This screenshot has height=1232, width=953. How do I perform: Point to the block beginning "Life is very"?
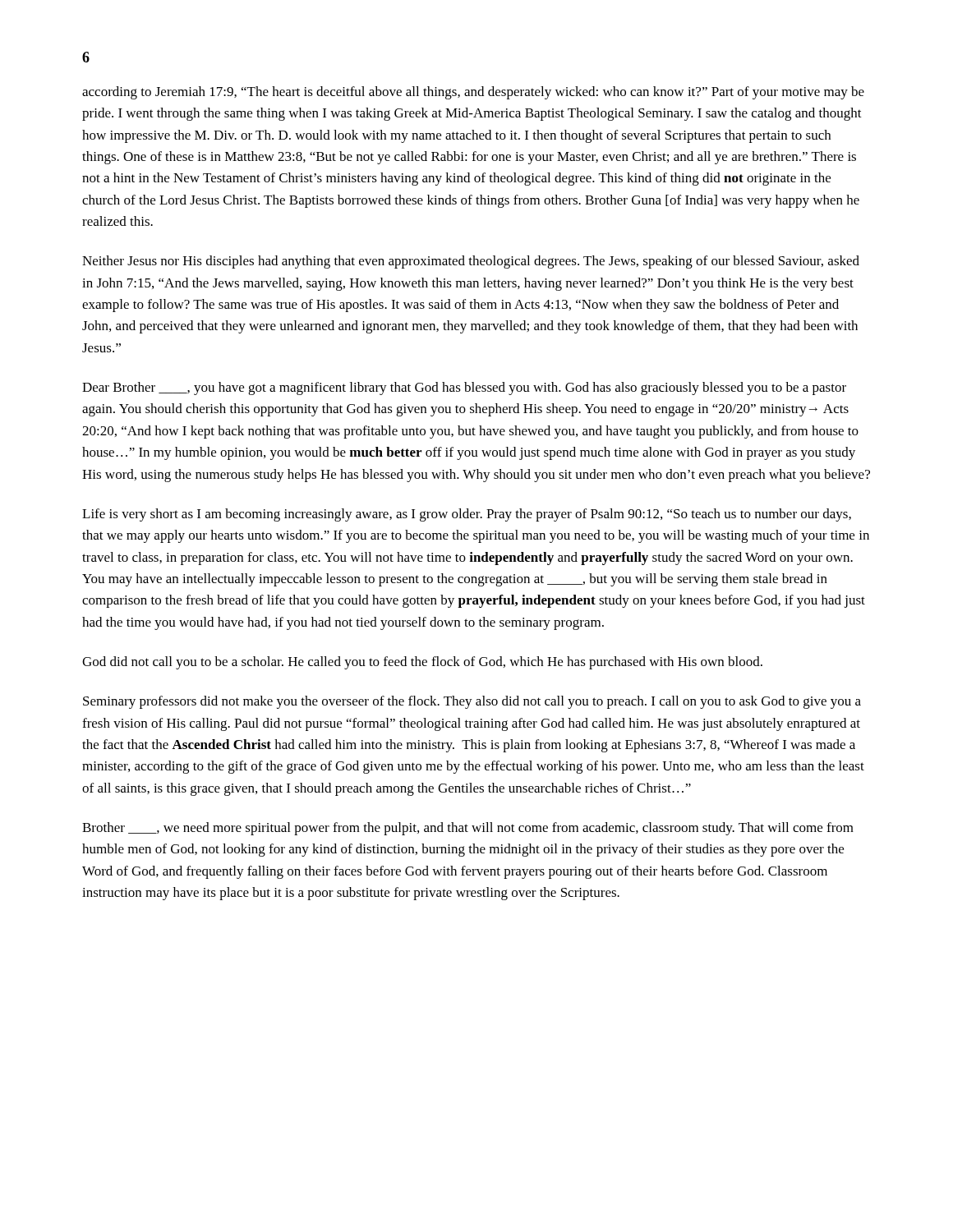tap(476, 568)
